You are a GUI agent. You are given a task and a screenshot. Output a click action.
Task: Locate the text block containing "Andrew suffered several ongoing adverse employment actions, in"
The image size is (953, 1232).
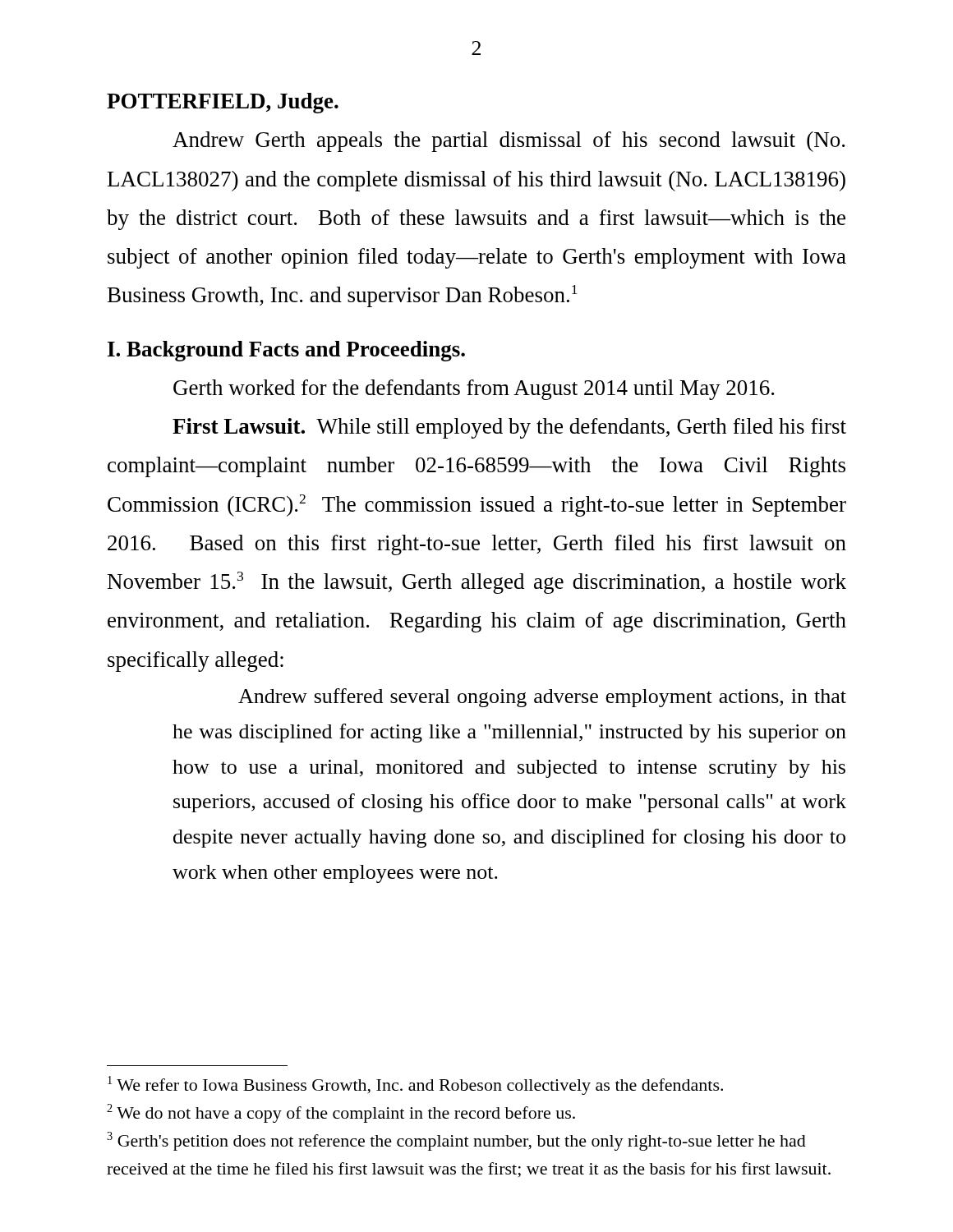542,698
